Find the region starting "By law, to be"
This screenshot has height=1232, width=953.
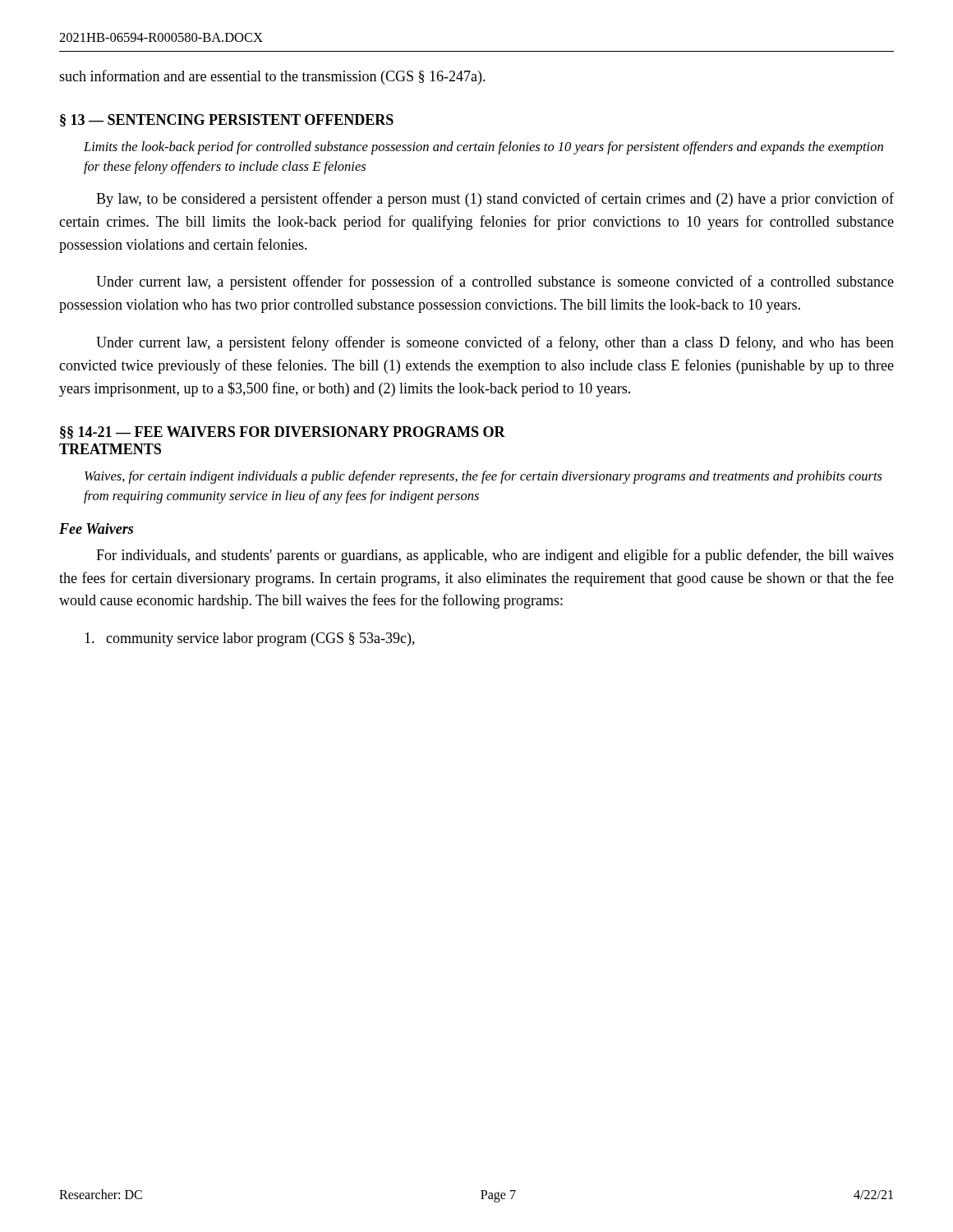point(476,221)
